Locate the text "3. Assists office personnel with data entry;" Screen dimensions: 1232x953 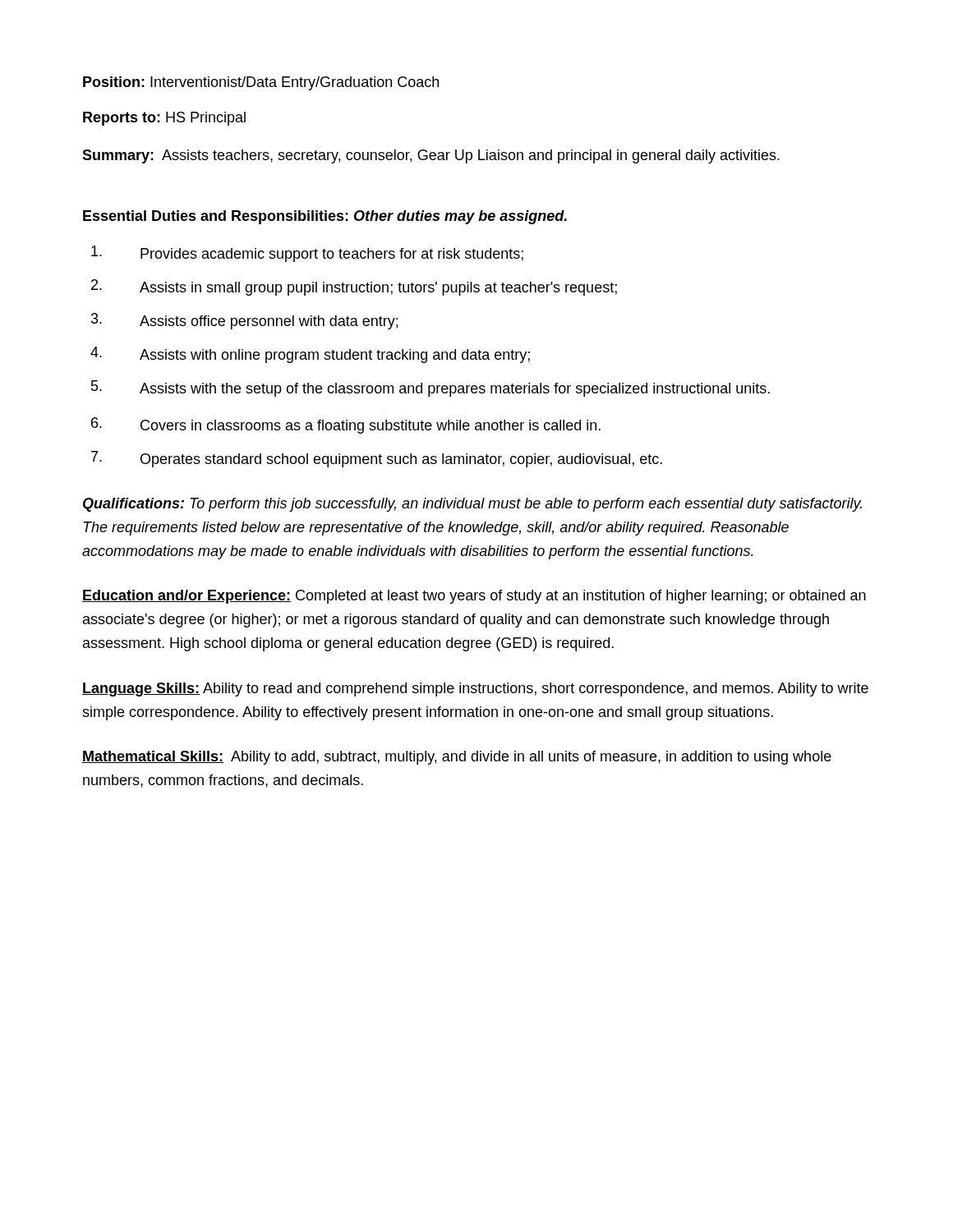click(x=241, y=322)
